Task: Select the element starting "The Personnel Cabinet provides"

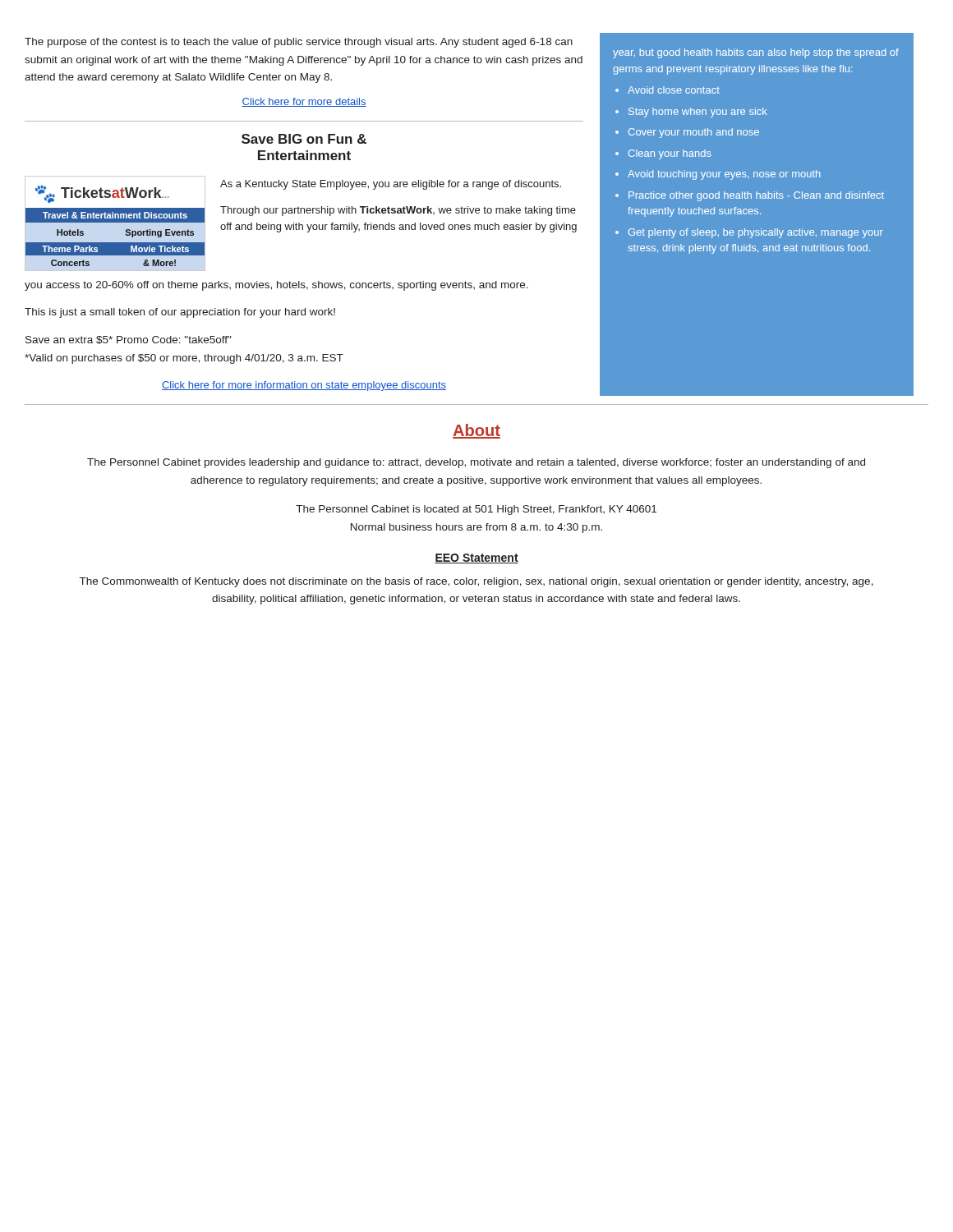Action: (476, 471)
